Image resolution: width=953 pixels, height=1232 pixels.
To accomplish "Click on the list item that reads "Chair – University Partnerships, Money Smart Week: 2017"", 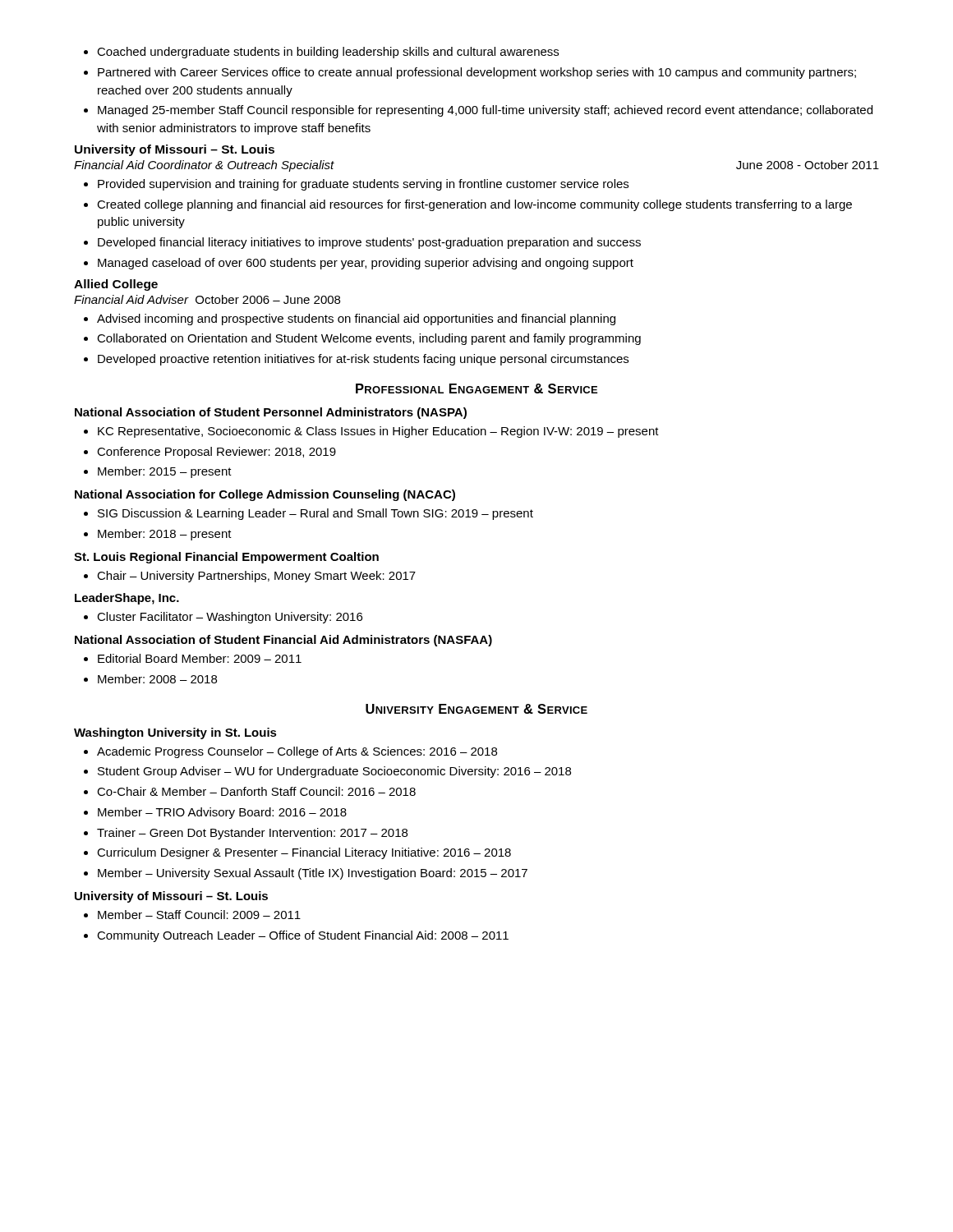I will pos(250,577).
